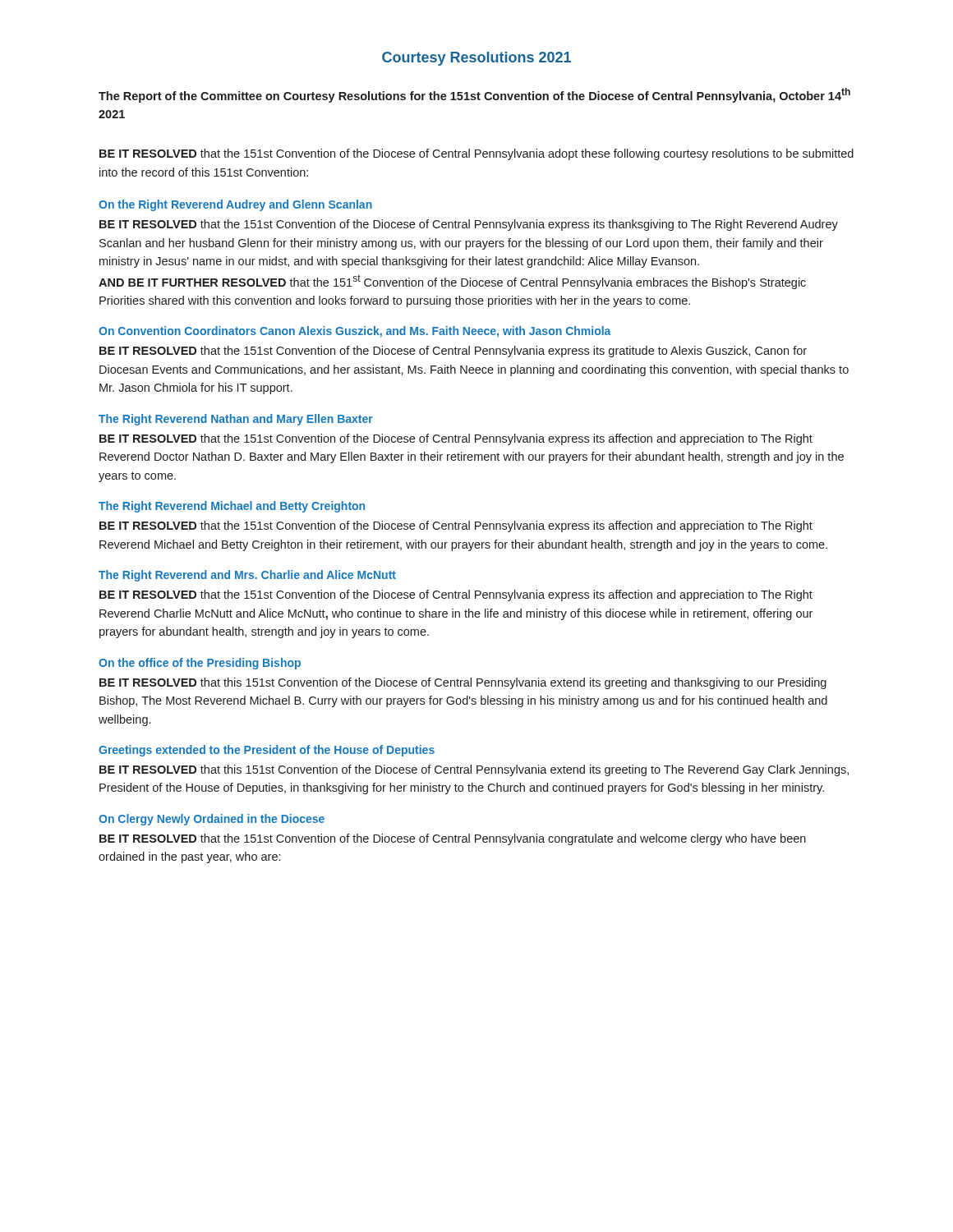The width and height of the screenshot is (953, 1232).
Task: Point to the region starting "On Convention Coordinators Canon Alexis"
Action: click(355, 331)
